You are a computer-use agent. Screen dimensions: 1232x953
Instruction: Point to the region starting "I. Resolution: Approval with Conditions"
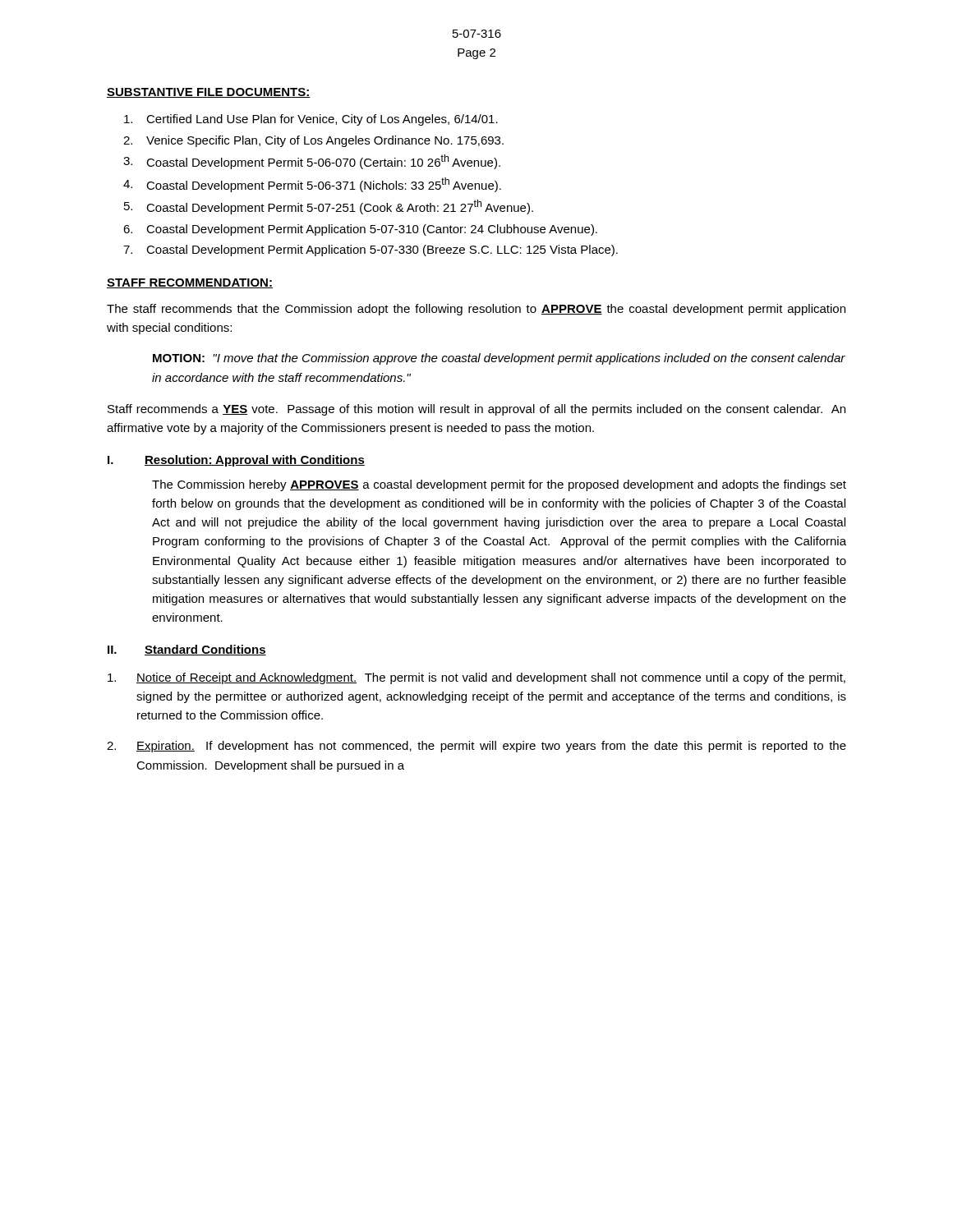[x=236, y=459]
